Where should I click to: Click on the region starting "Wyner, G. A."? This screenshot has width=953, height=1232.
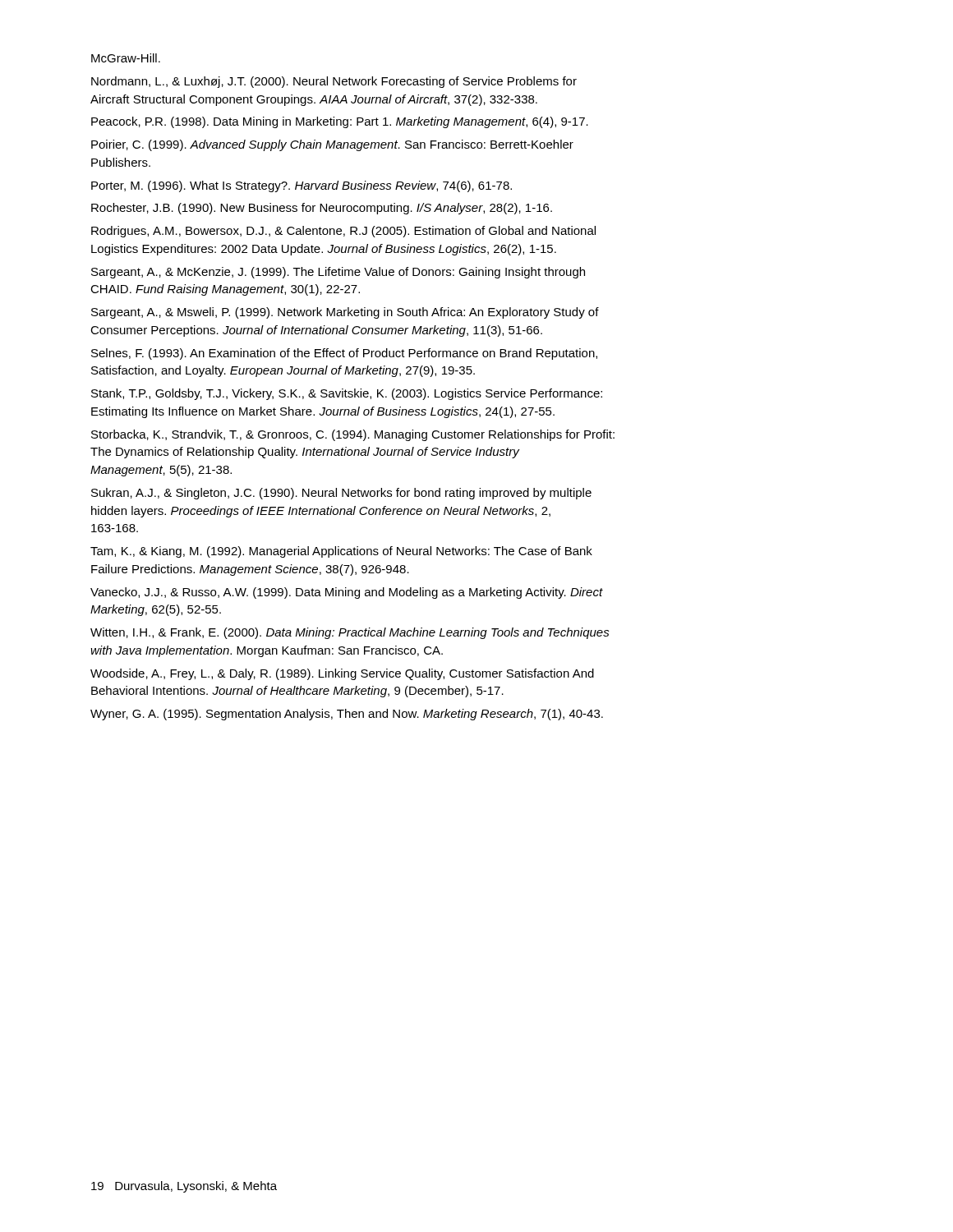[472, 714]
